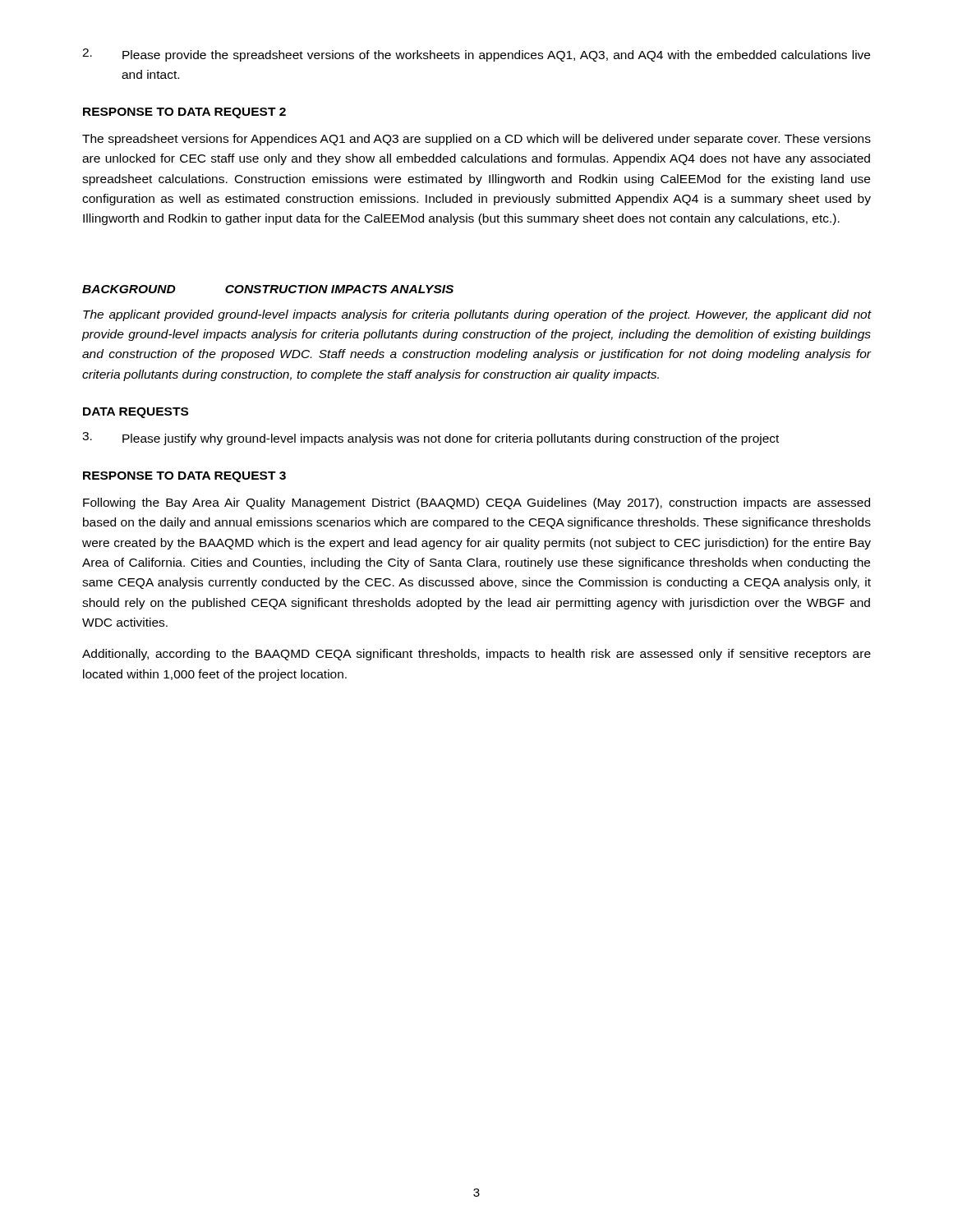Screen dimensions: 1232x953
Task: Click on the passage starting "RESPONSE TO DATA REQUEST 3"
Action: [x=184, y=475]
